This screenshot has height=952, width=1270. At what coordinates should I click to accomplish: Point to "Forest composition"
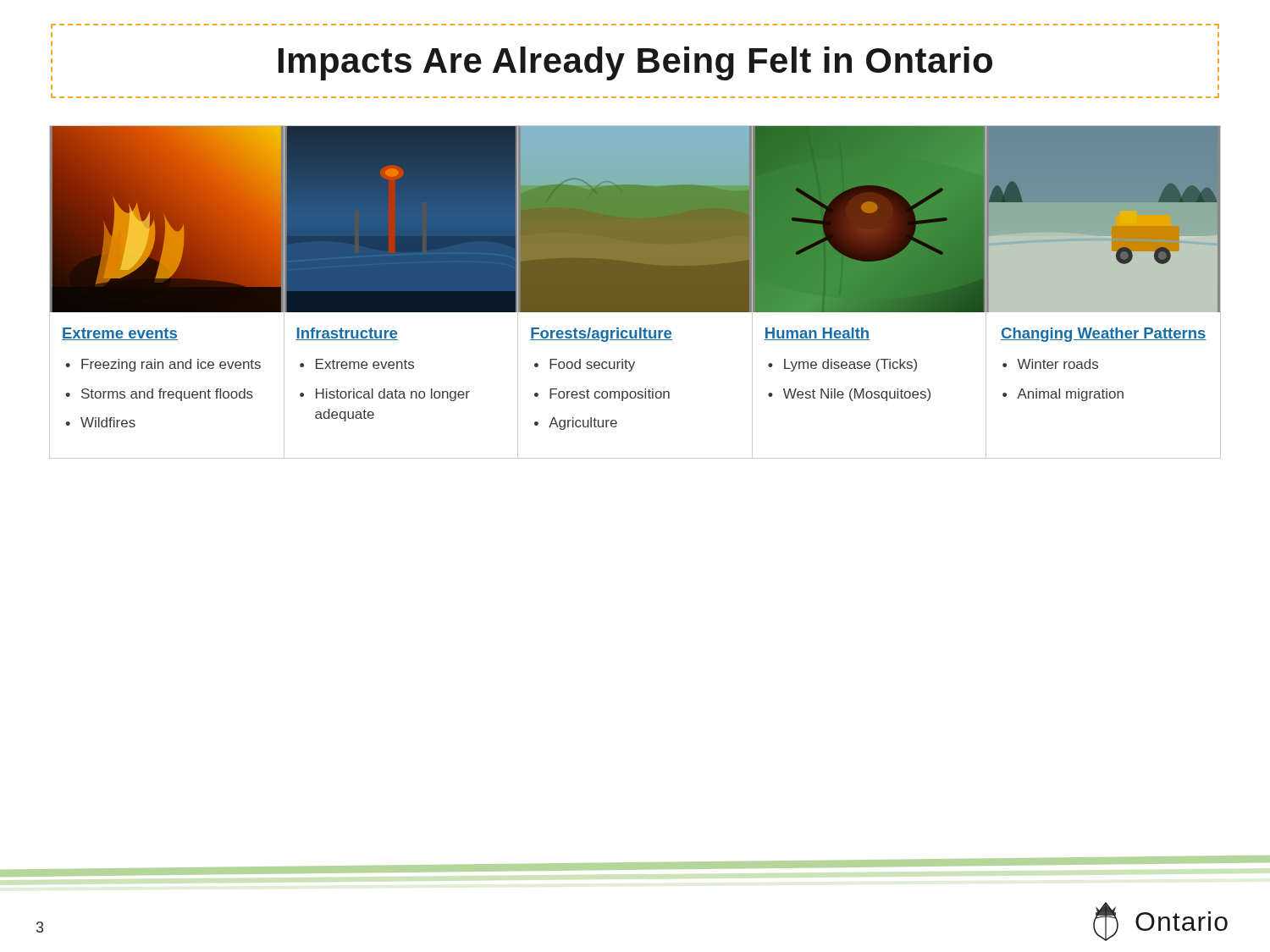coord(610,394)
